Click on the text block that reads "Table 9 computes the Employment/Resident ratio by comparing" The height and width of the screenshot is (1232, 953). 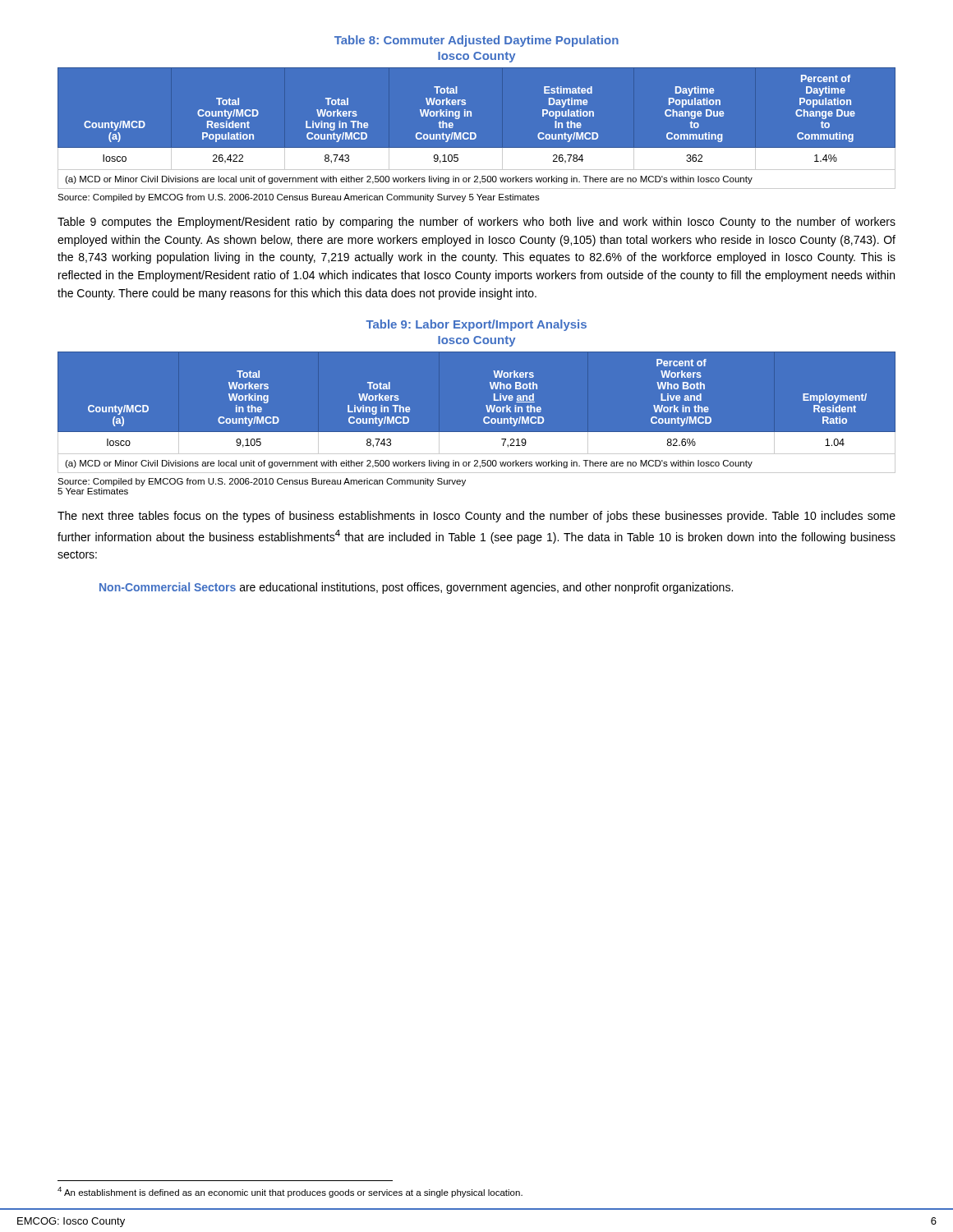coord(476,257)
